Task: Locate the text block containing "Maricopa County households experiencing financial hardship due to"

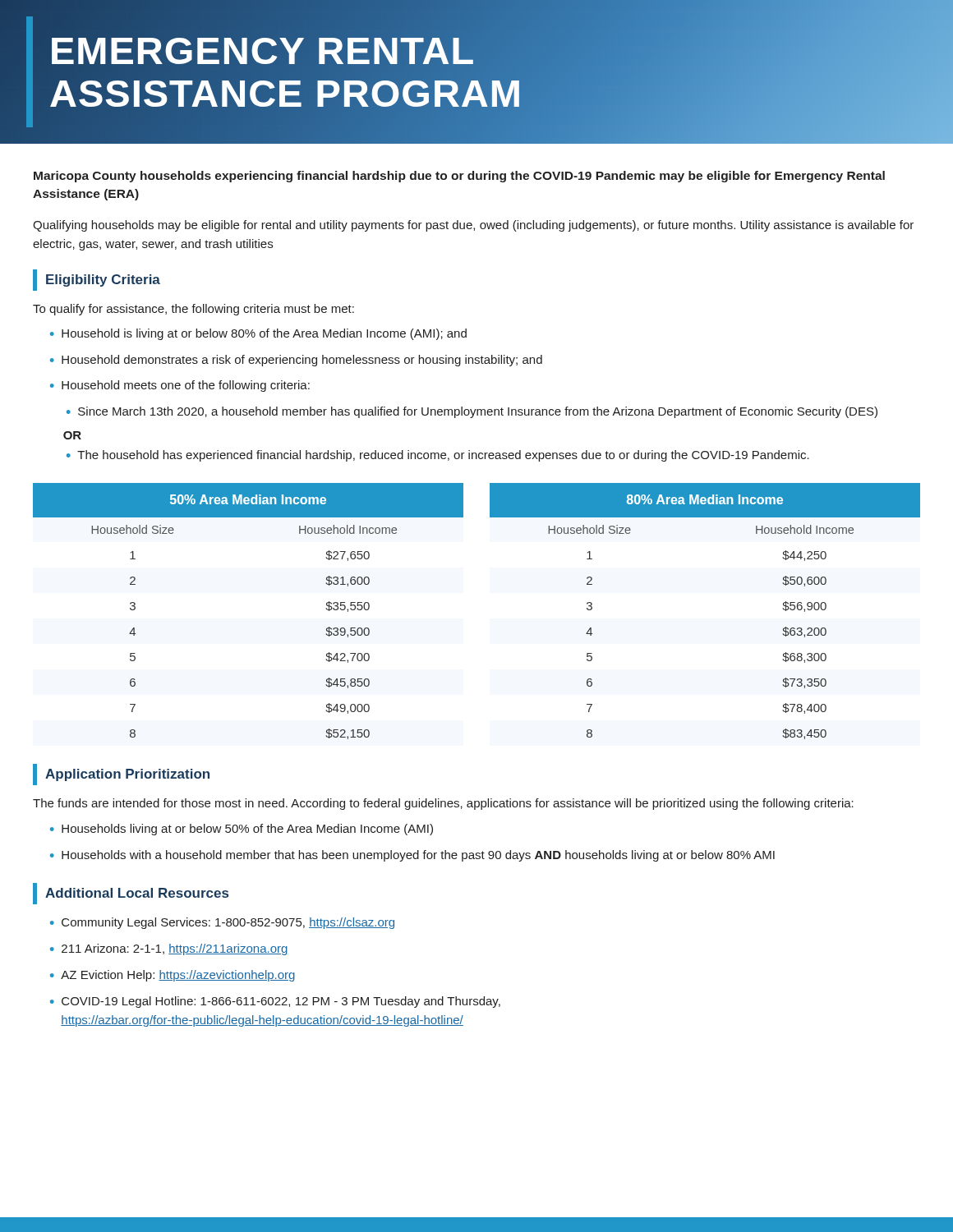Action: (459, 185)
